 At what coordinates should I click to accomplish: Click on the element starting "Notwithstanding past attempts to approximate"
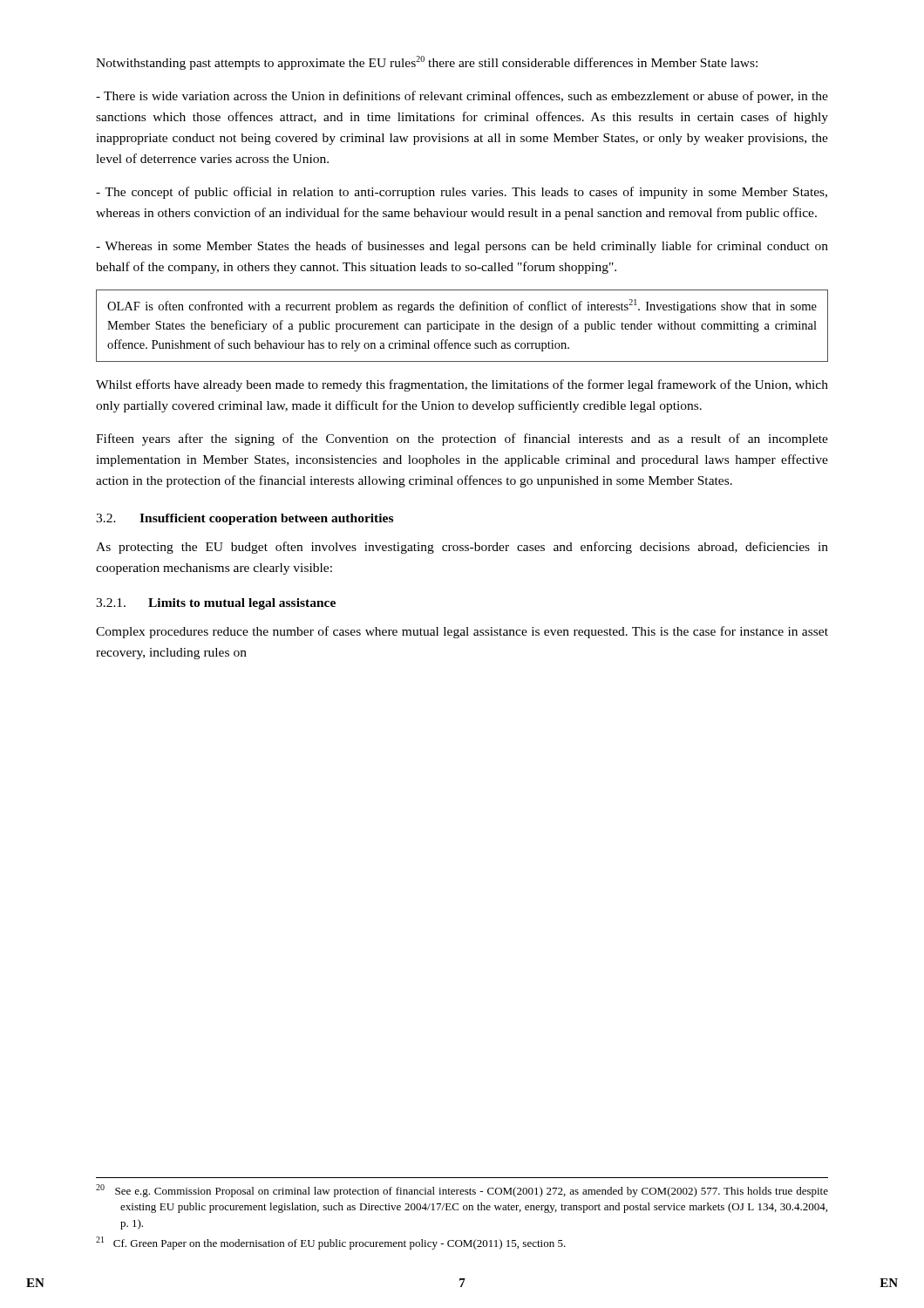tap(427, 62)
